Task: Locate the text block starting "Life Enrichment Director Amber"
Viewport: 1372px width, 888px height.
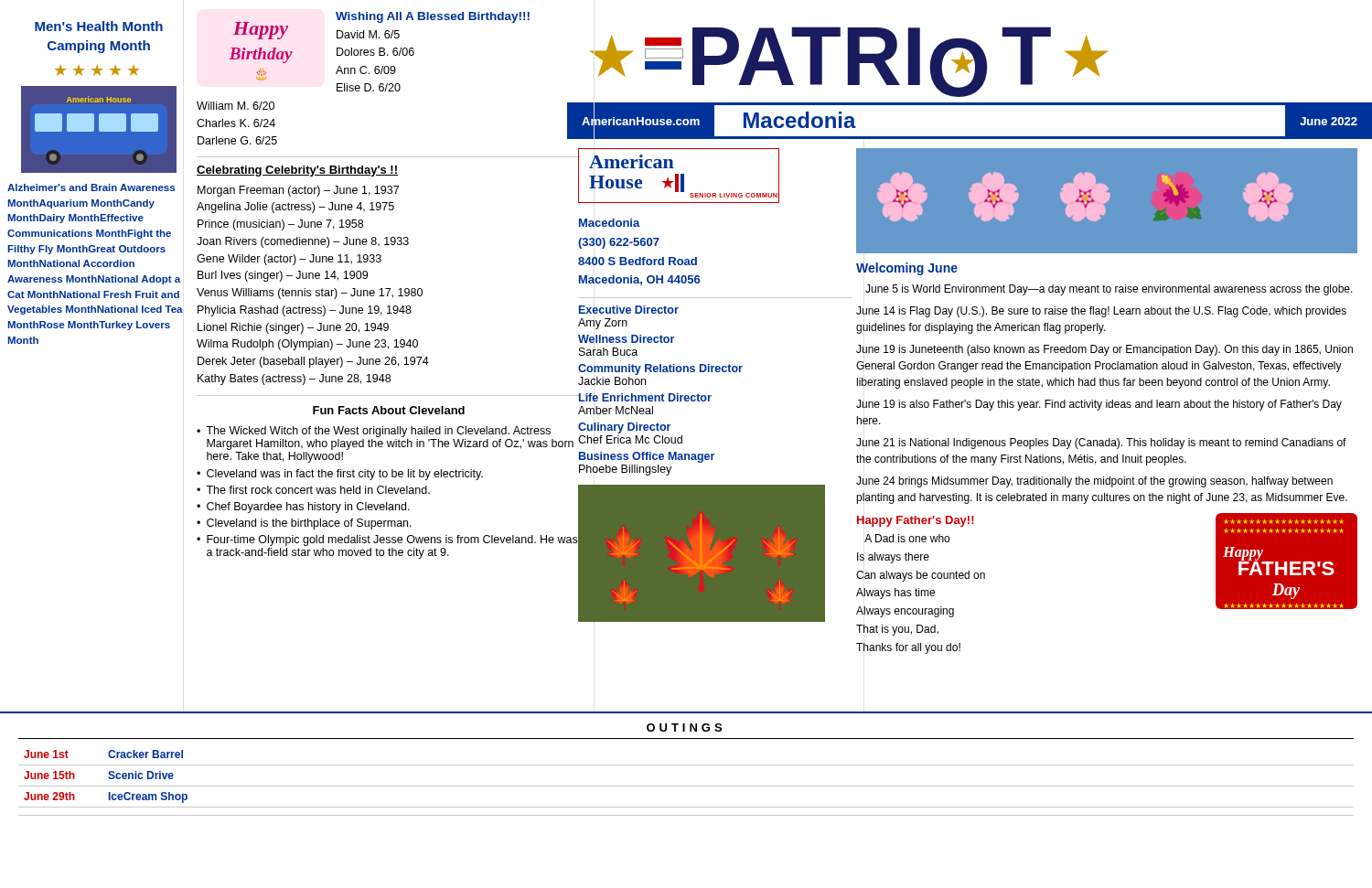Action: click(x=715, y=404)
